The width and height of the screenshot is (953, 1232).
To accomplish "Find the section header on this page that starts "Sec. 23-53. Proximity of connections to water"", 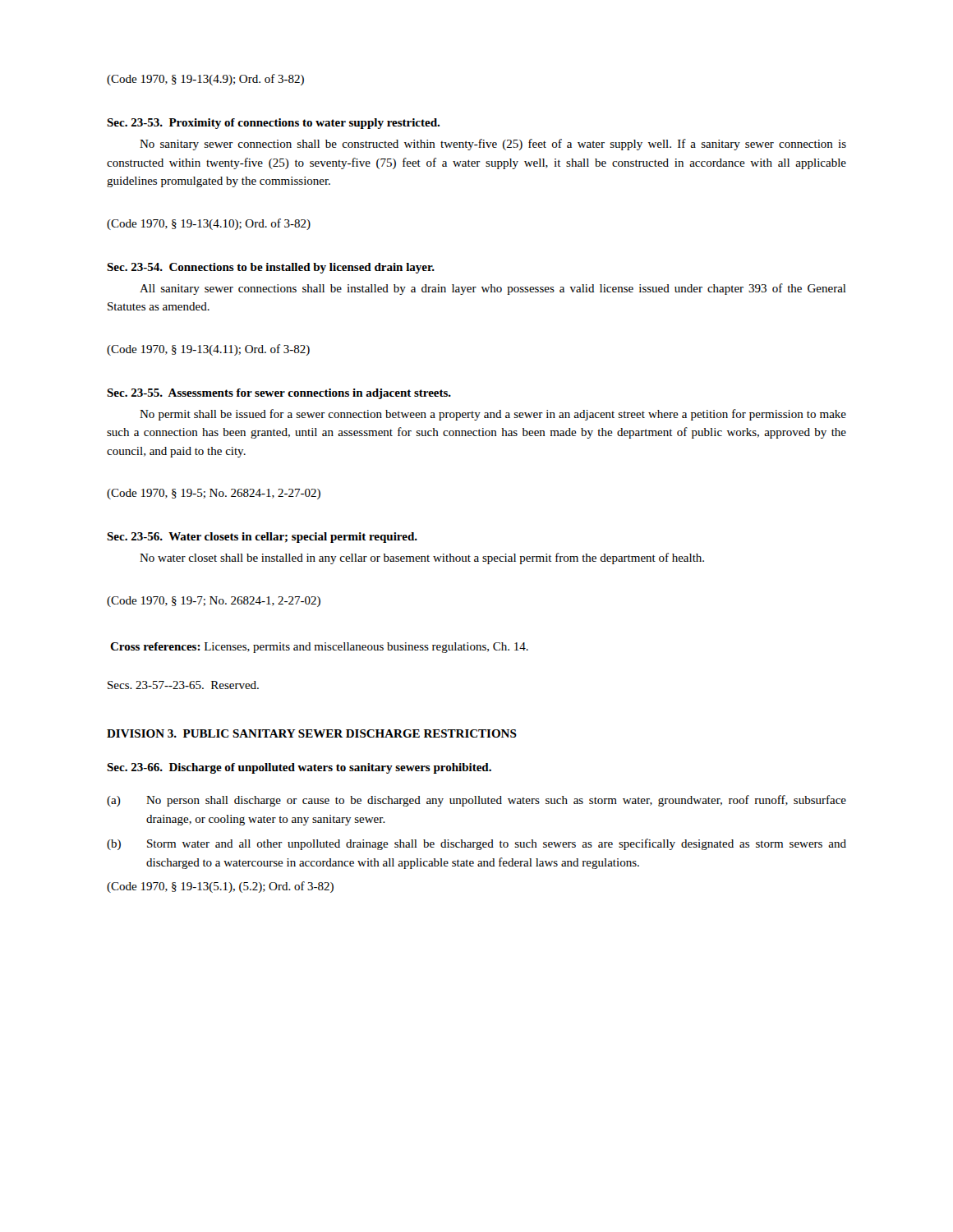I will (x=274, y=122).
